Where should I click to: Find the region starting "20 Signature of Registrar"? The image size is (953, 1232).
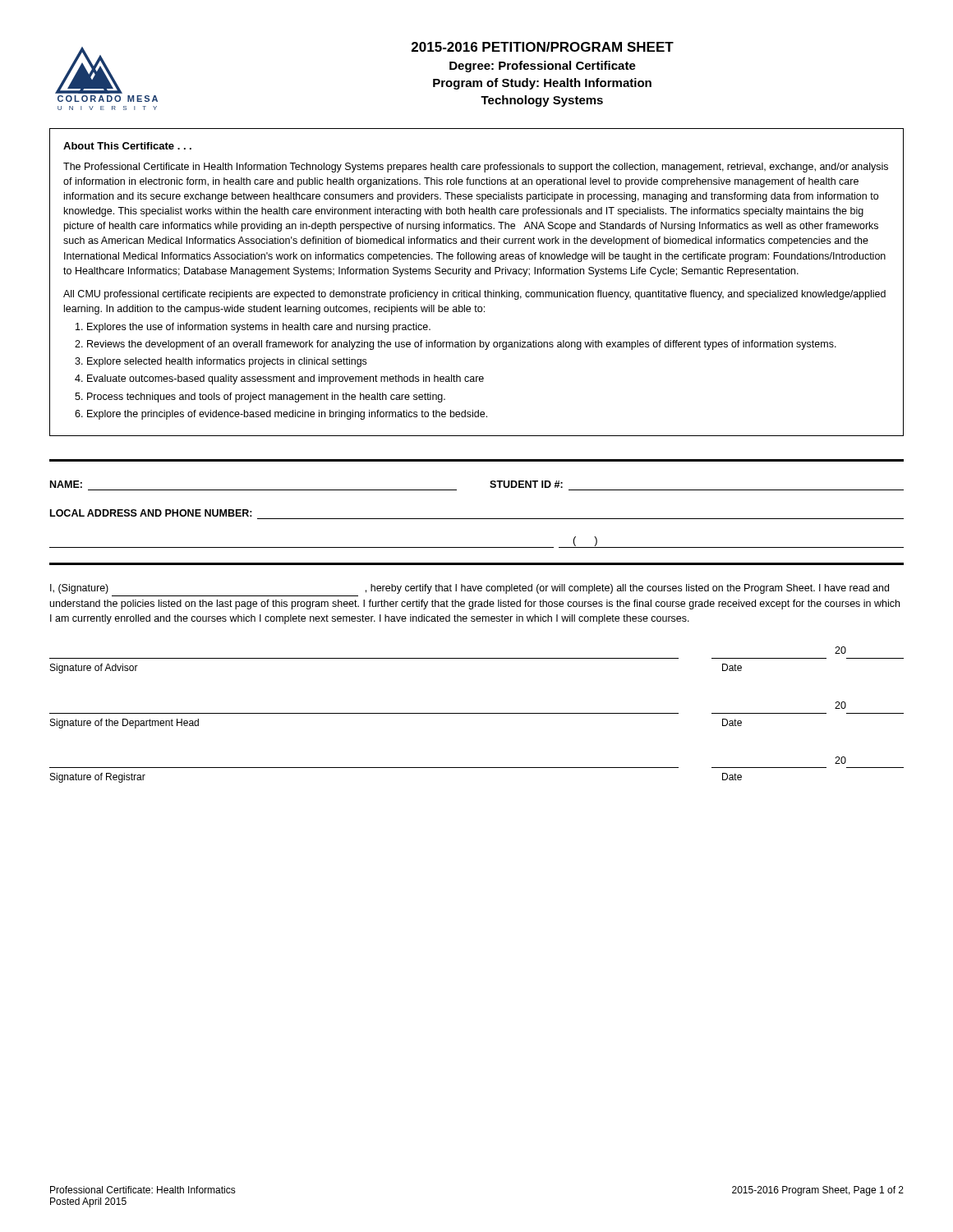(476, 769)
